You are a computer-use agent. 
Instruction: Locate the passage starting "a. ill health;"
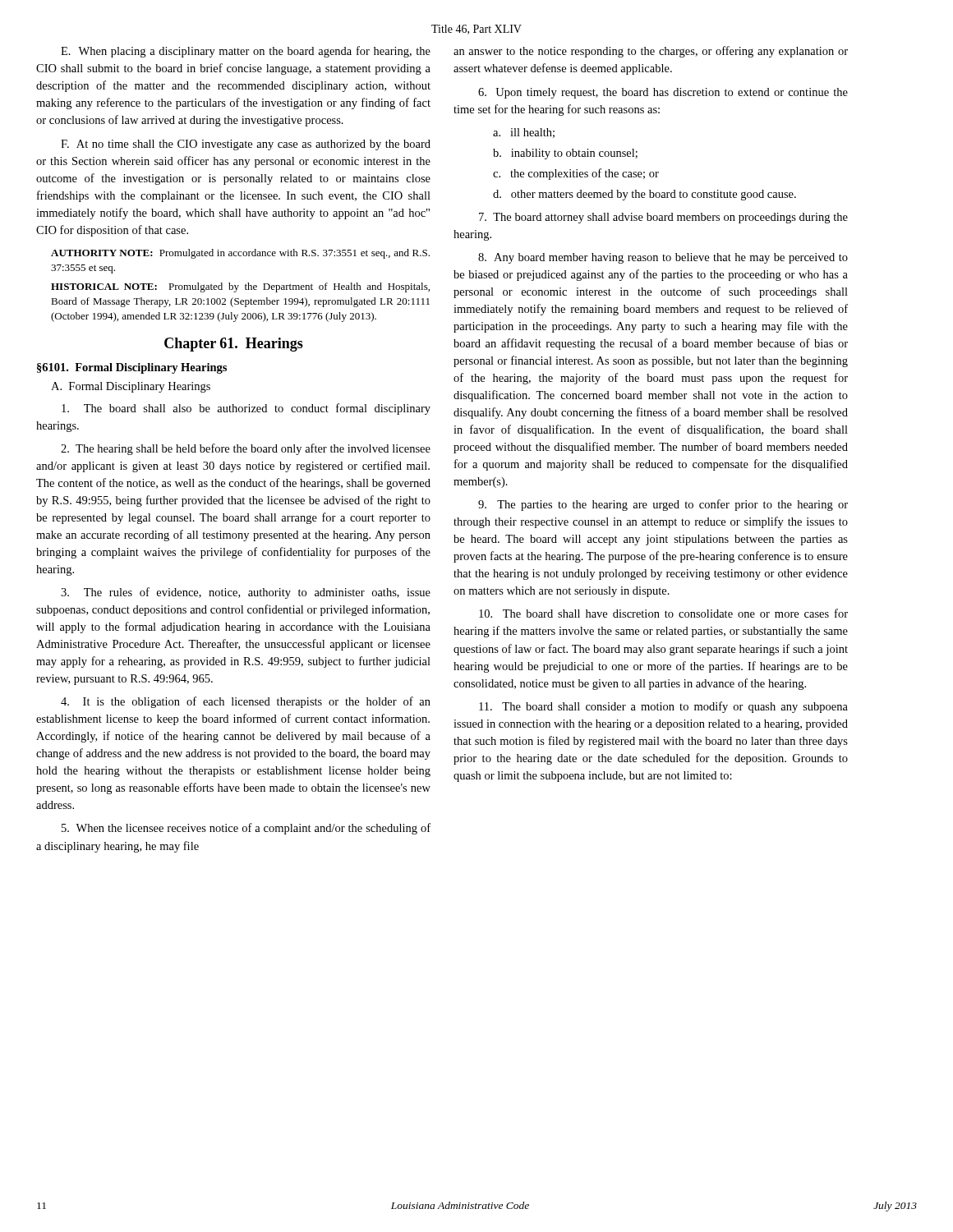[524, 133]
